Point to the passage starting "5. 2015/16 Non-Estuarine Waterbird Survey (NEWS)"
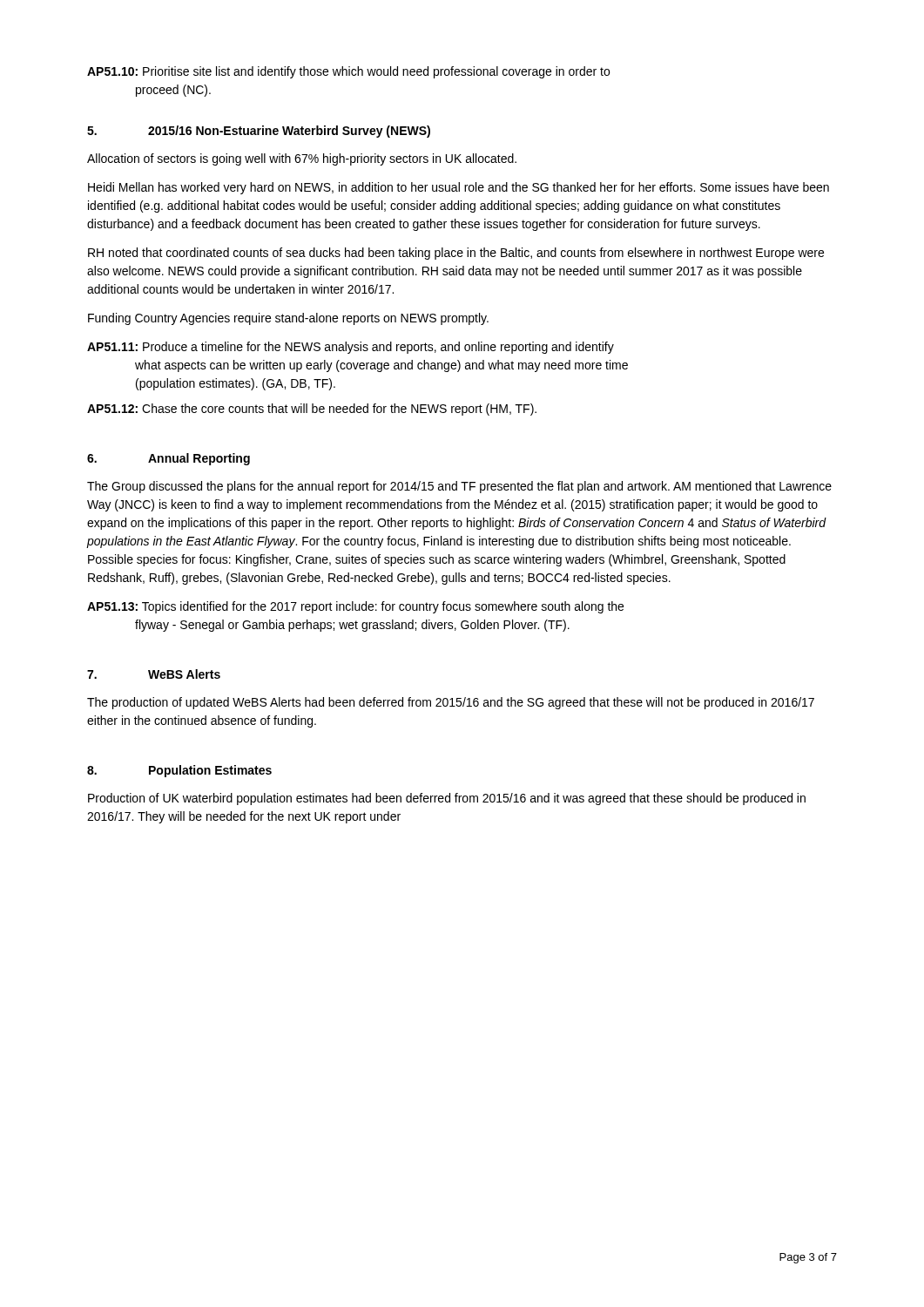The height and width of the screenshot is (1307, 924). click(x=259, y=131)
